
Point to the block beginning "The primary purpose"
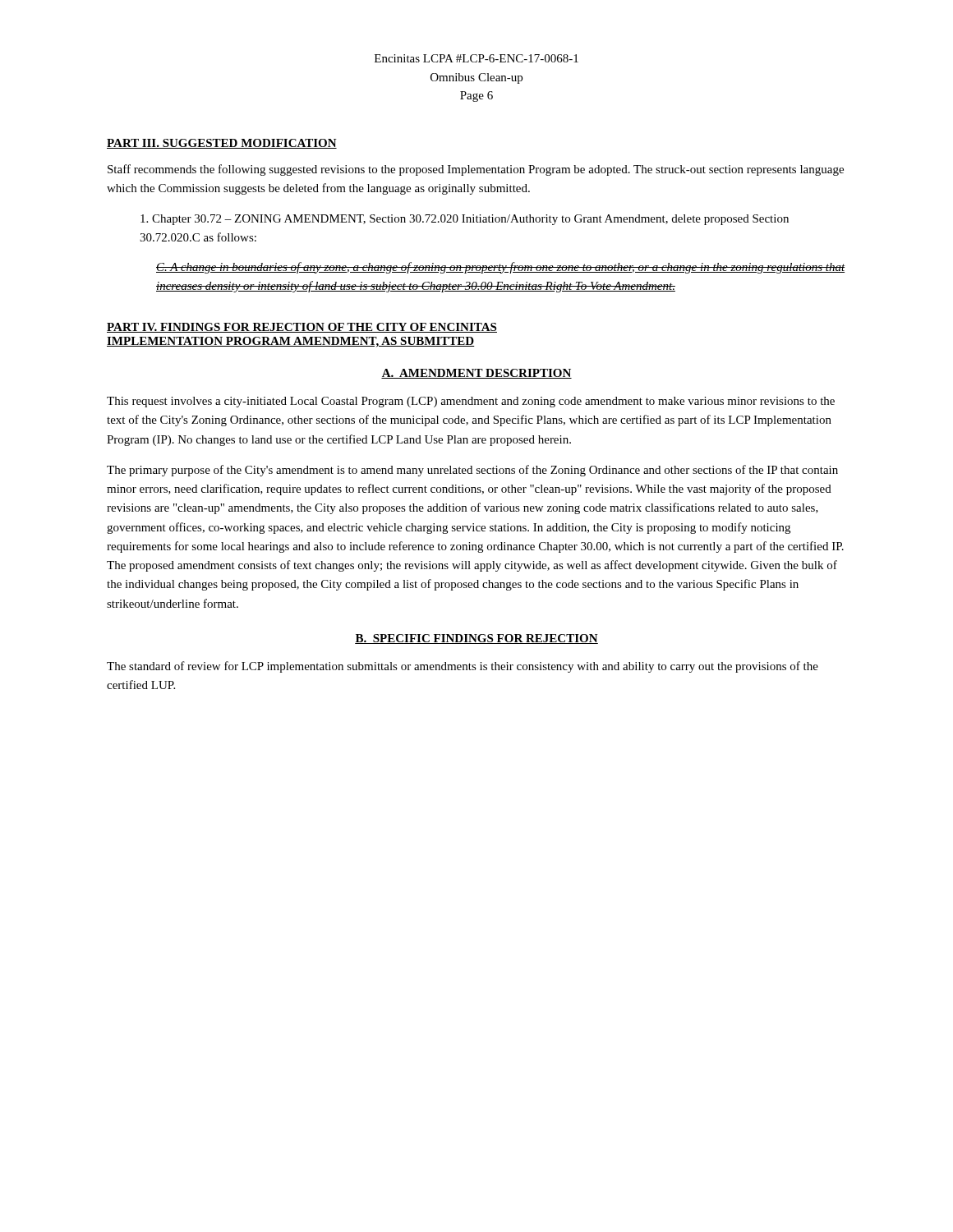pos(476,536)
